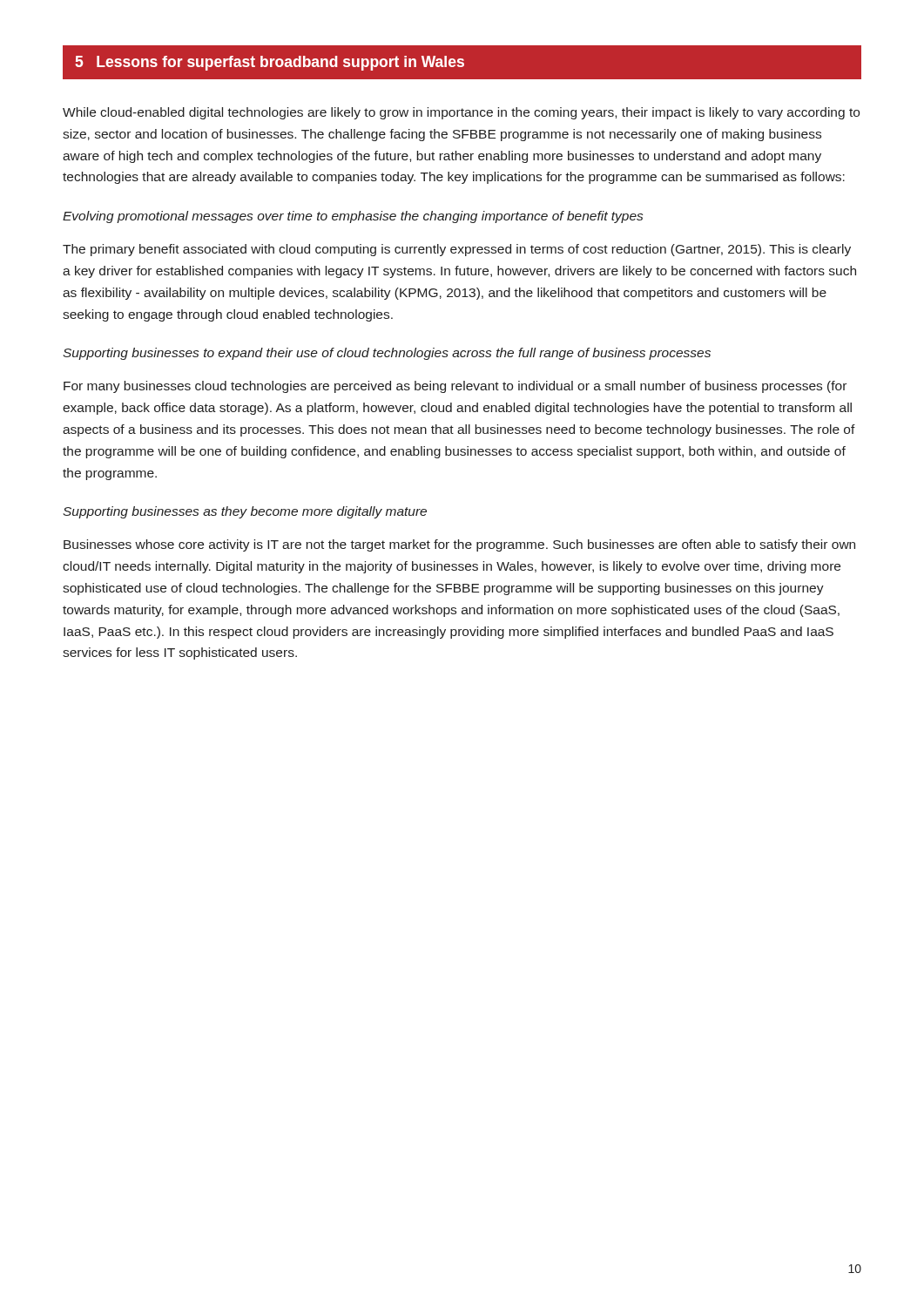Click on the element starting "5 Lessons for"
The height and width of the screenshot is (1307, 924).
click(x=270, y=62)
